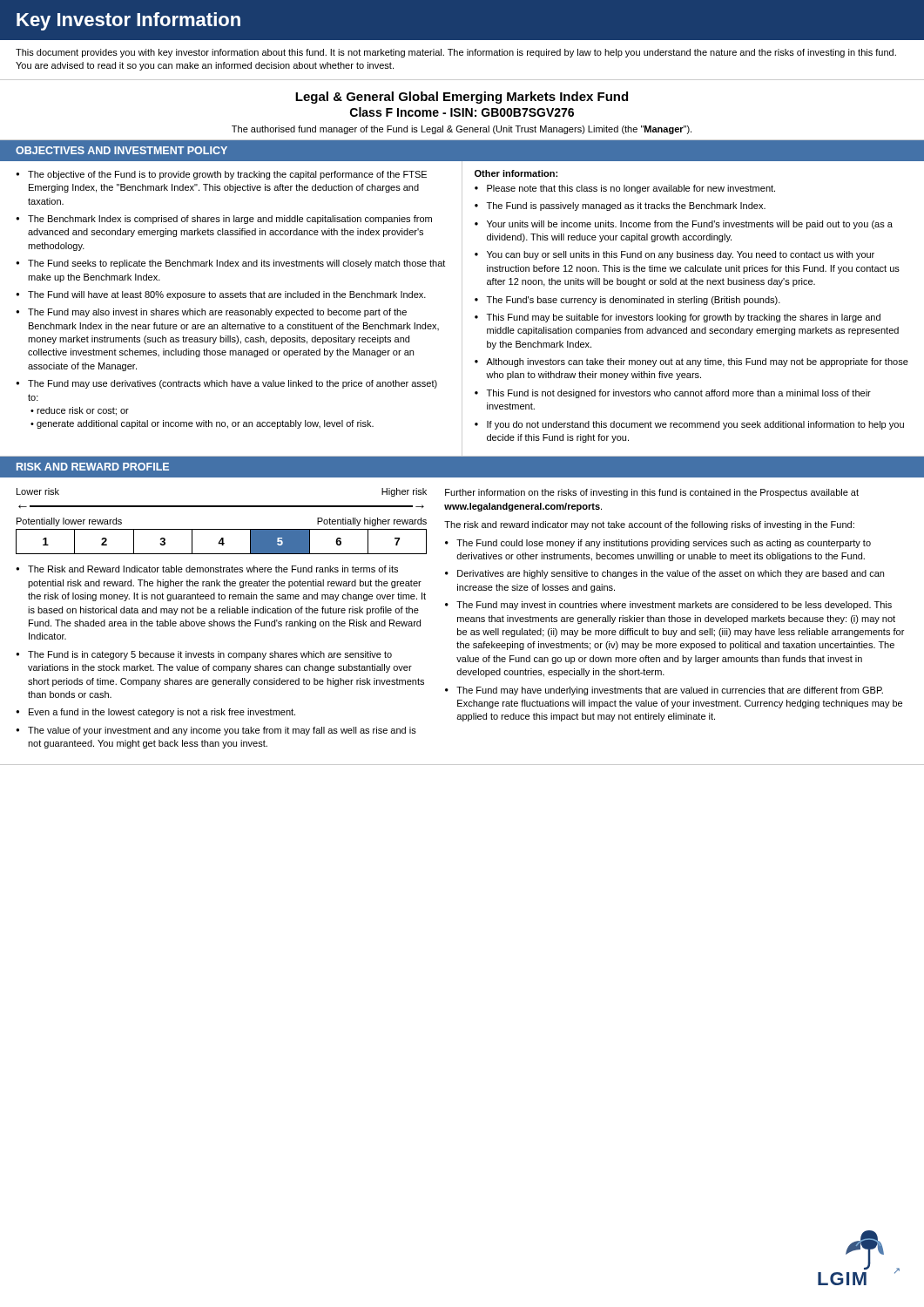Image resolution: width=924 pixels, height=1307 pixels.
Task: Point to the block beginning "You can buy or sell units in"
Action: [693, 268]
